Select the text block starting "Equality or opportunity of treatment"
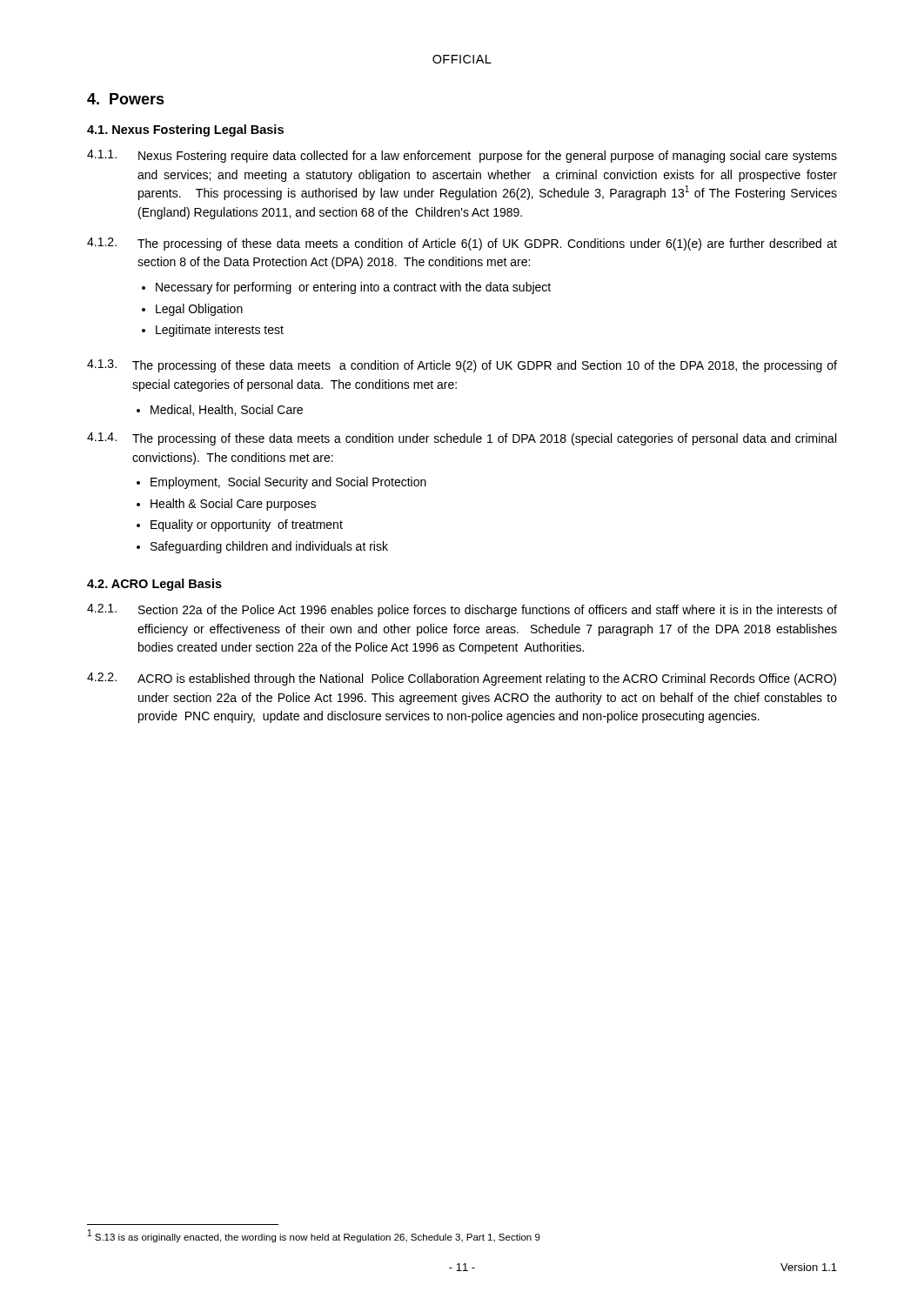The height and width of the screenshot is (1305, 924). [246, 525]
